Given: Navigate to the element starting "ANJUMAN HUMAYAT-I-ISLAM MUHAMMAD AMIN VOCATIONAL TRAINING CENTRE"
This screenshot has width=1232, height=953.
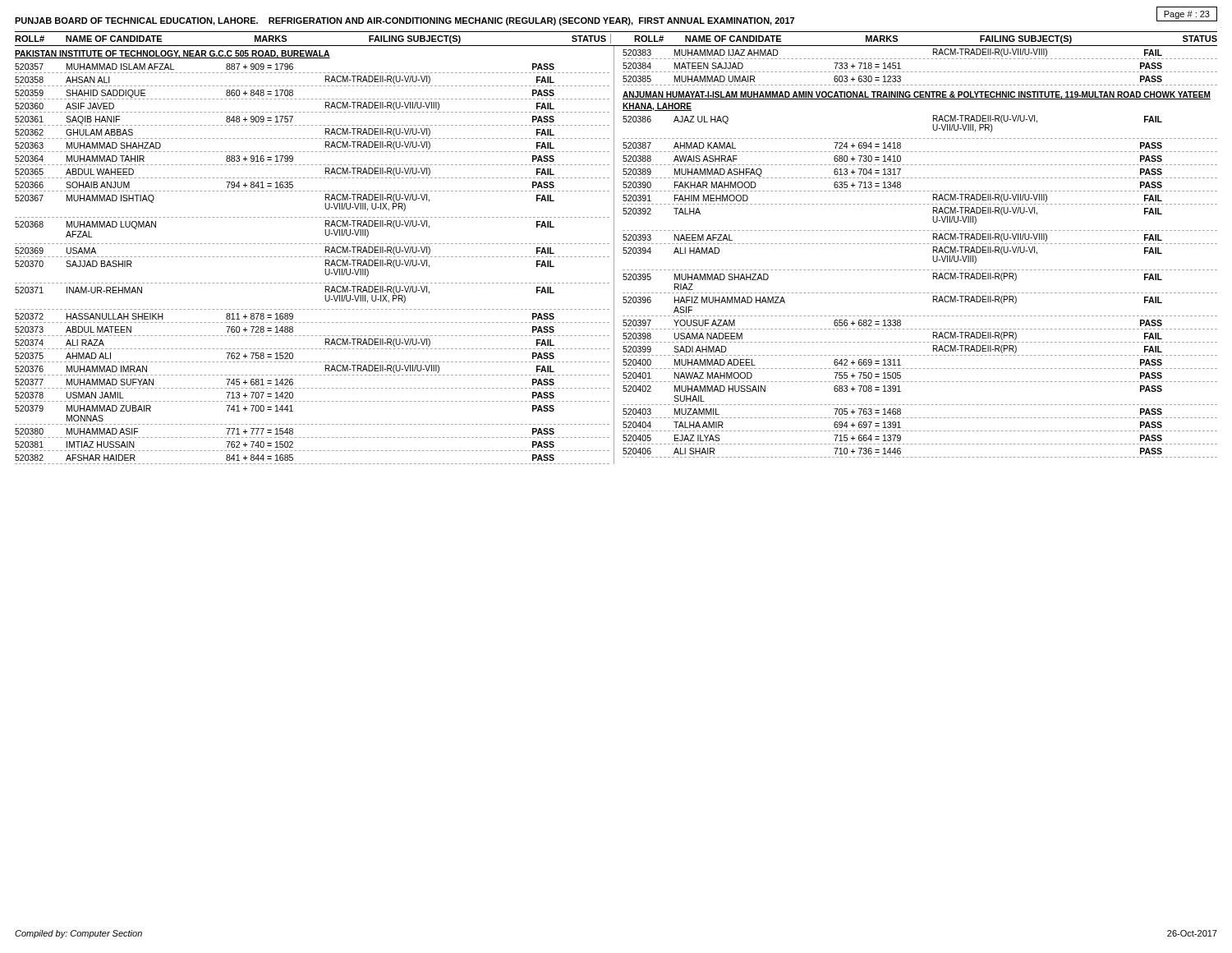Looking at the screenshot, I should (916, 101).
